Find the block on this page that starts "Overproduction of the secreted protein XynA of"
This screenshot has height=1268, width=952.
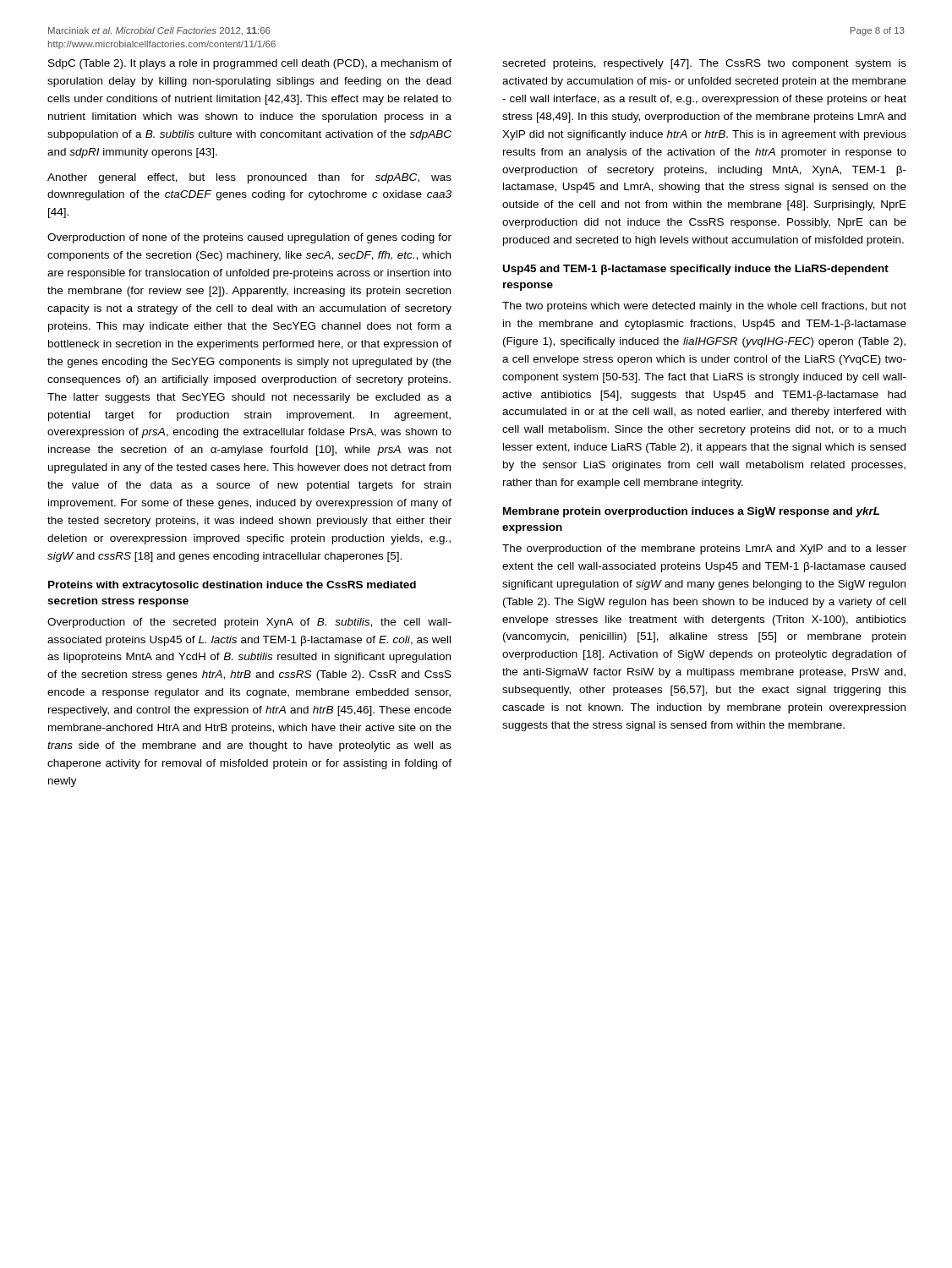pos(249,702)
